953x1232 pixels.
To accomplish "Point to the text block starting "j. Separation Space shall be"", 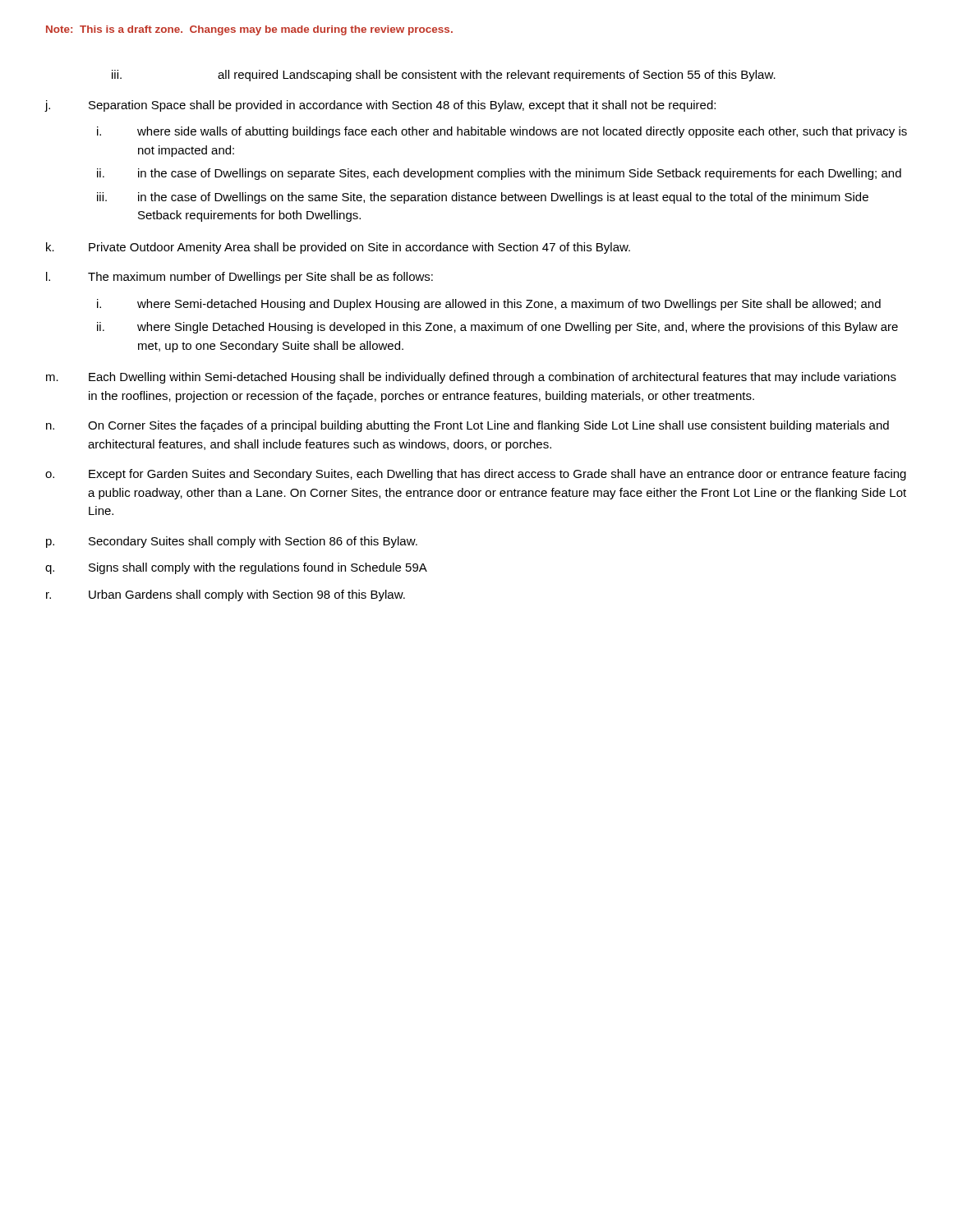I will coord(476,163).
